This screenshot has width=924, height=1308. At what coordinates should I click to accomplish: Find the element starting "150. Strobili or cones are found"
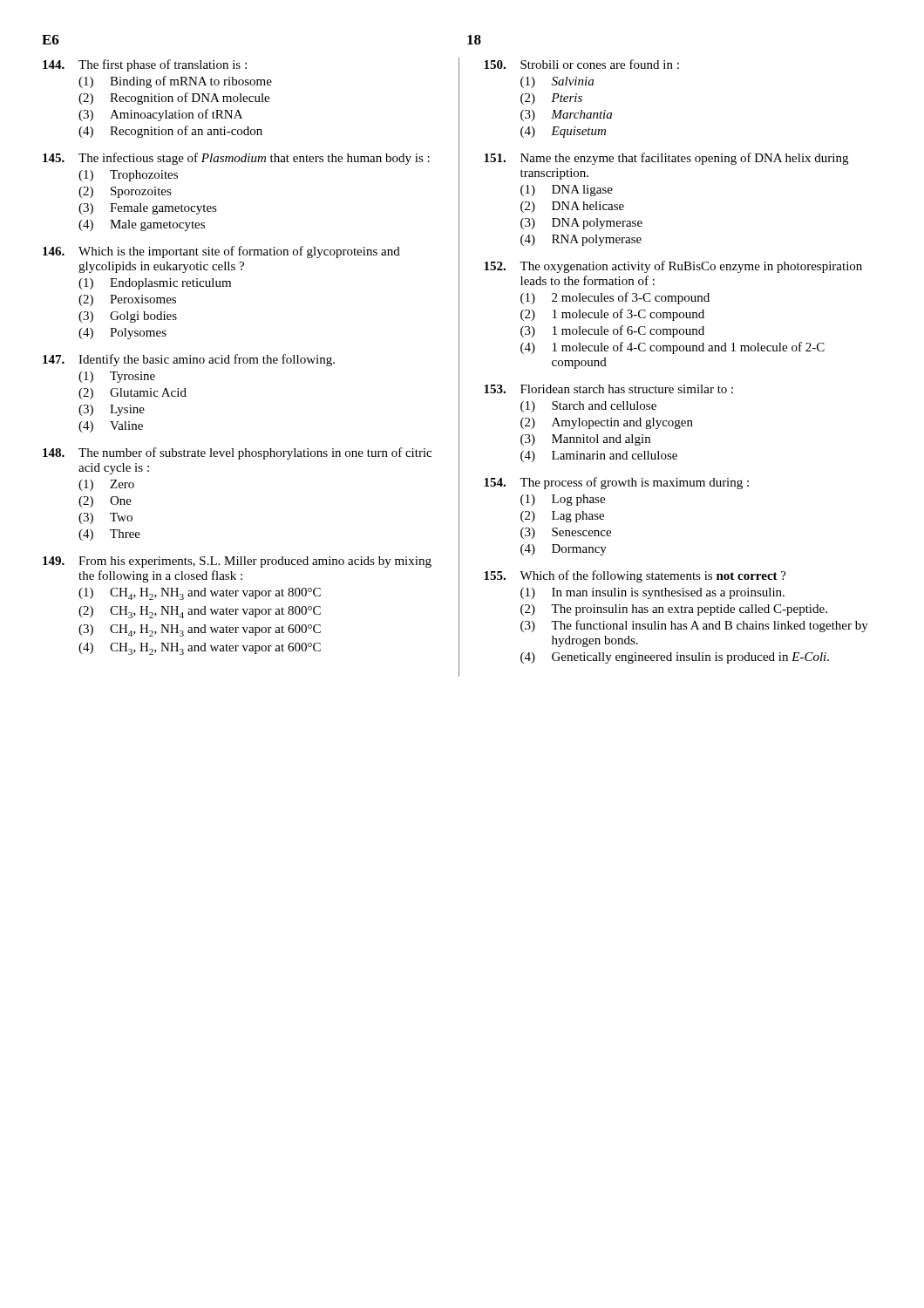(581, 64)
